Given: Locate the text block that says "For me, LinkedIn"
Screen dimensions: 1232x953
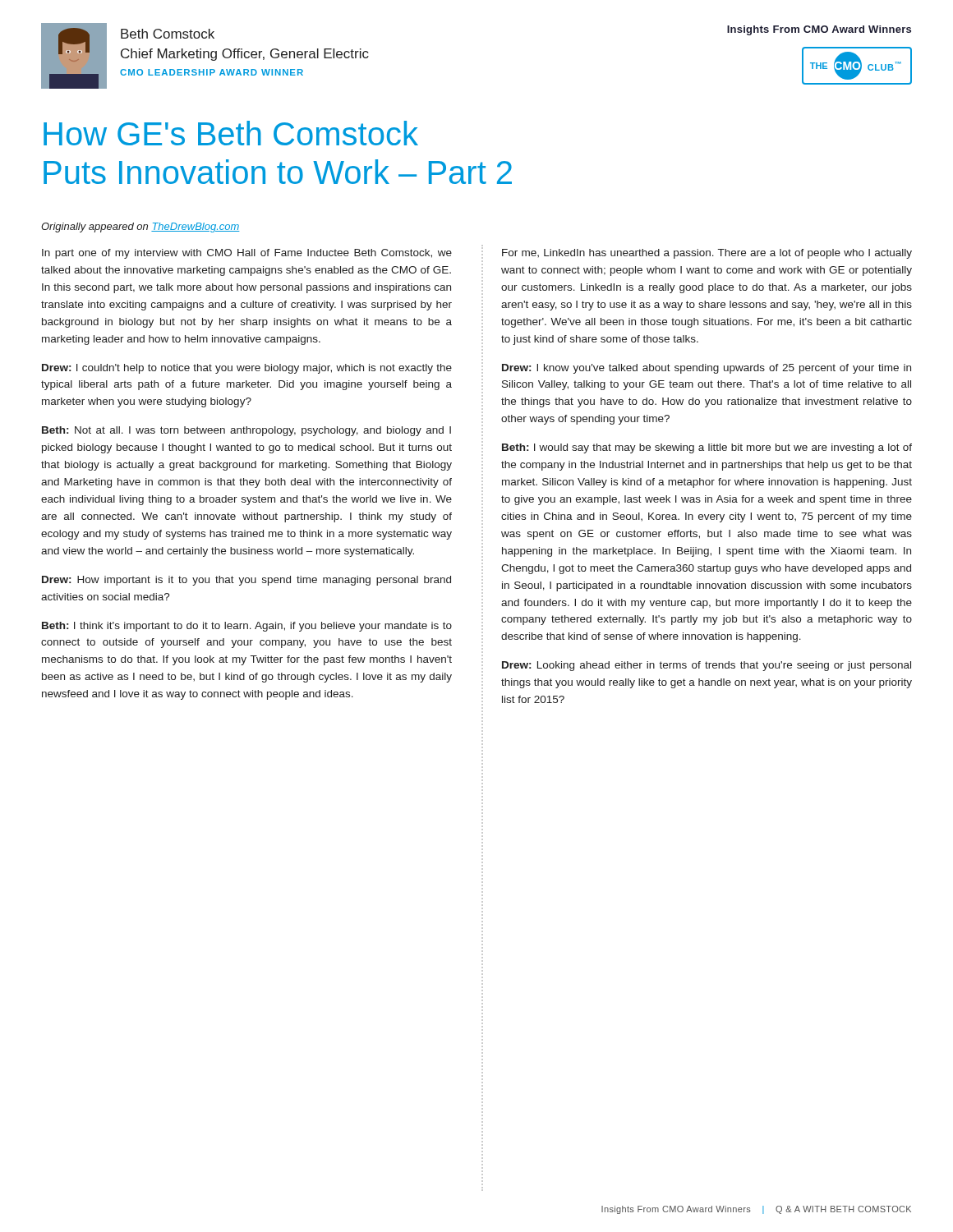Looking at the screenshot, I should [x=707, y=295].
